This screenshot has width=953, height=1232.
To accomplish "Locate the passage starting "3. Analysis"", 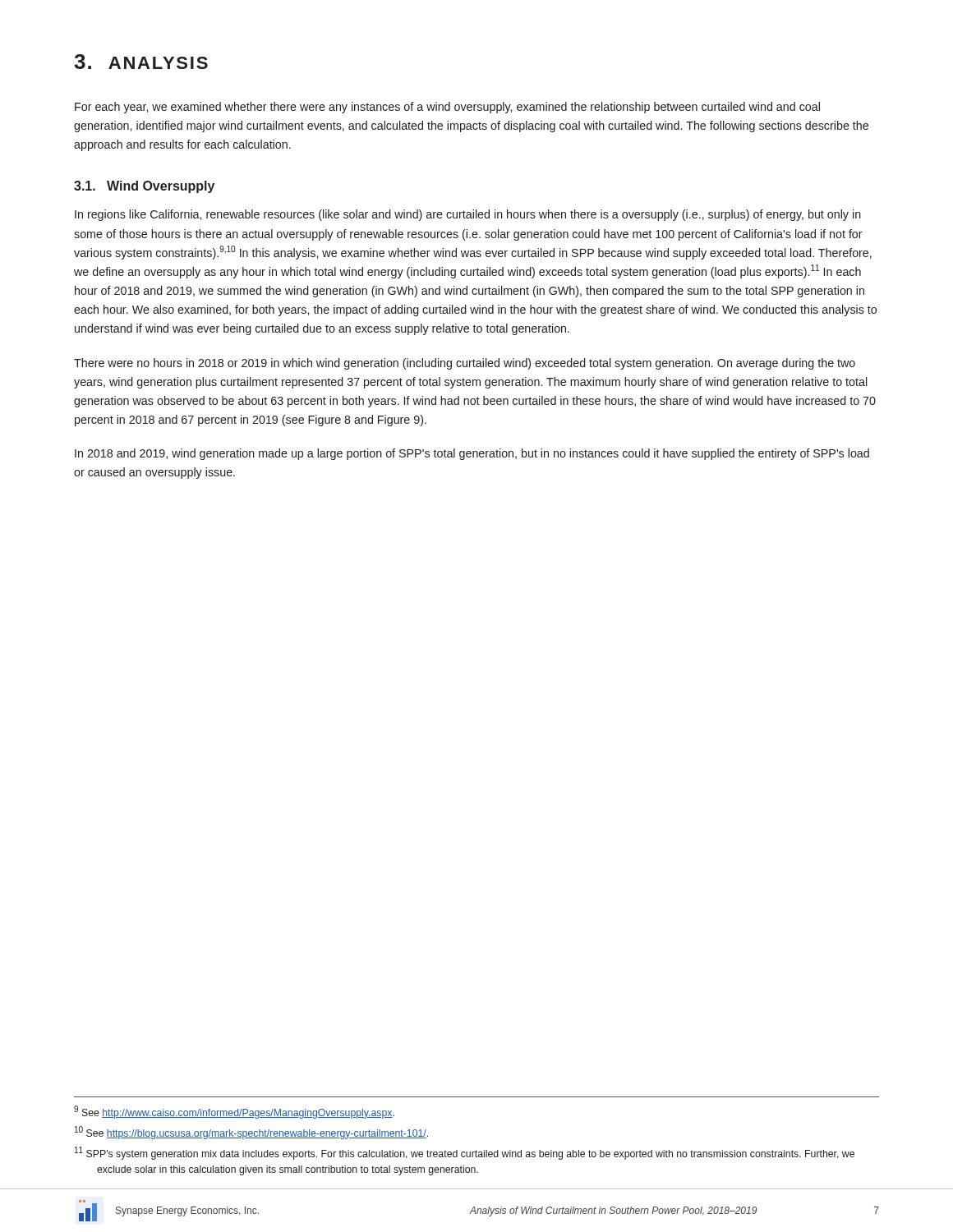I will click(141, 62).
